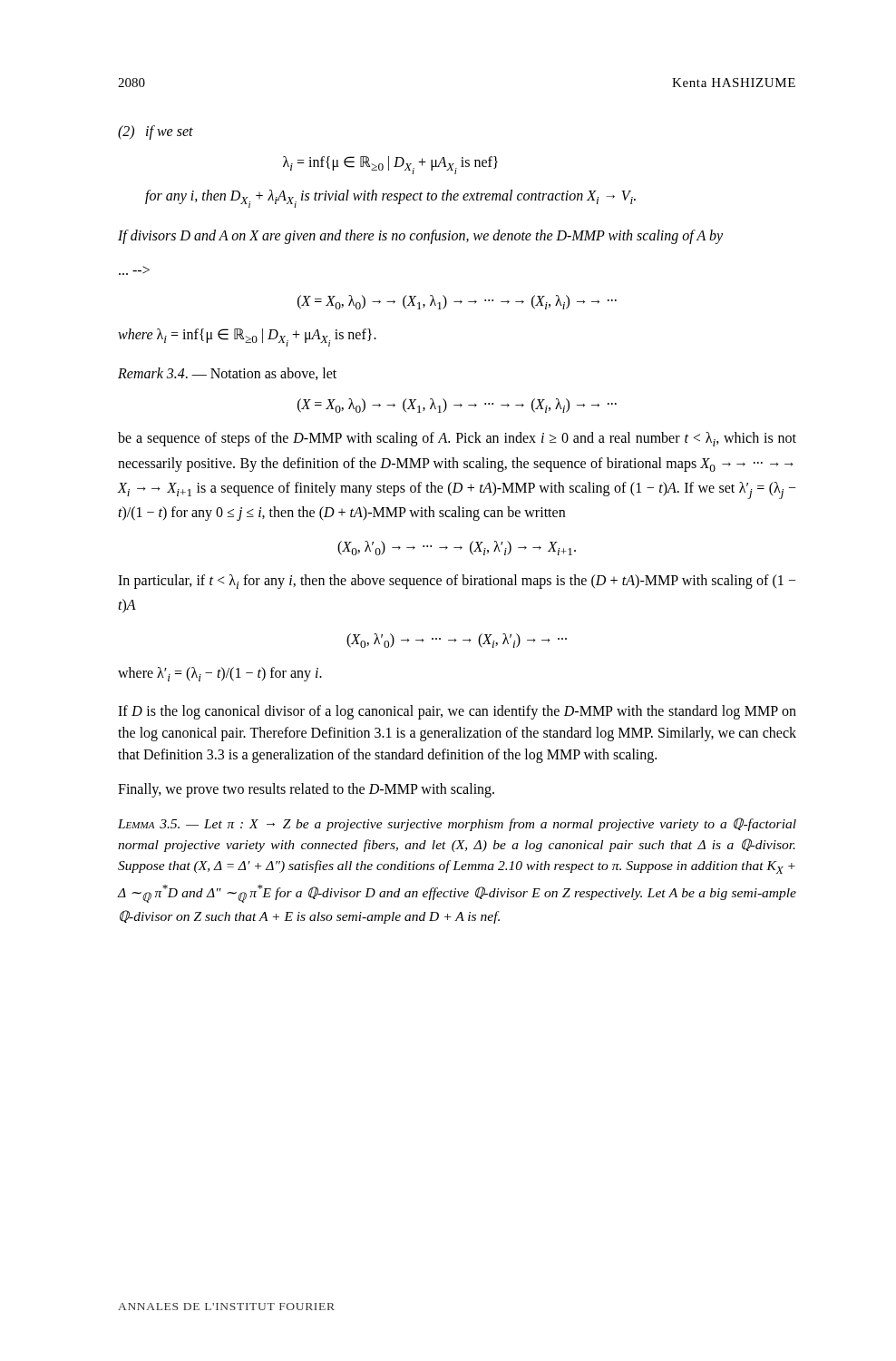This screenshot has width=896, height=1361.
Task: Point to the text starting "Finally, we prove two"
Action: click(x=457, y=789)
